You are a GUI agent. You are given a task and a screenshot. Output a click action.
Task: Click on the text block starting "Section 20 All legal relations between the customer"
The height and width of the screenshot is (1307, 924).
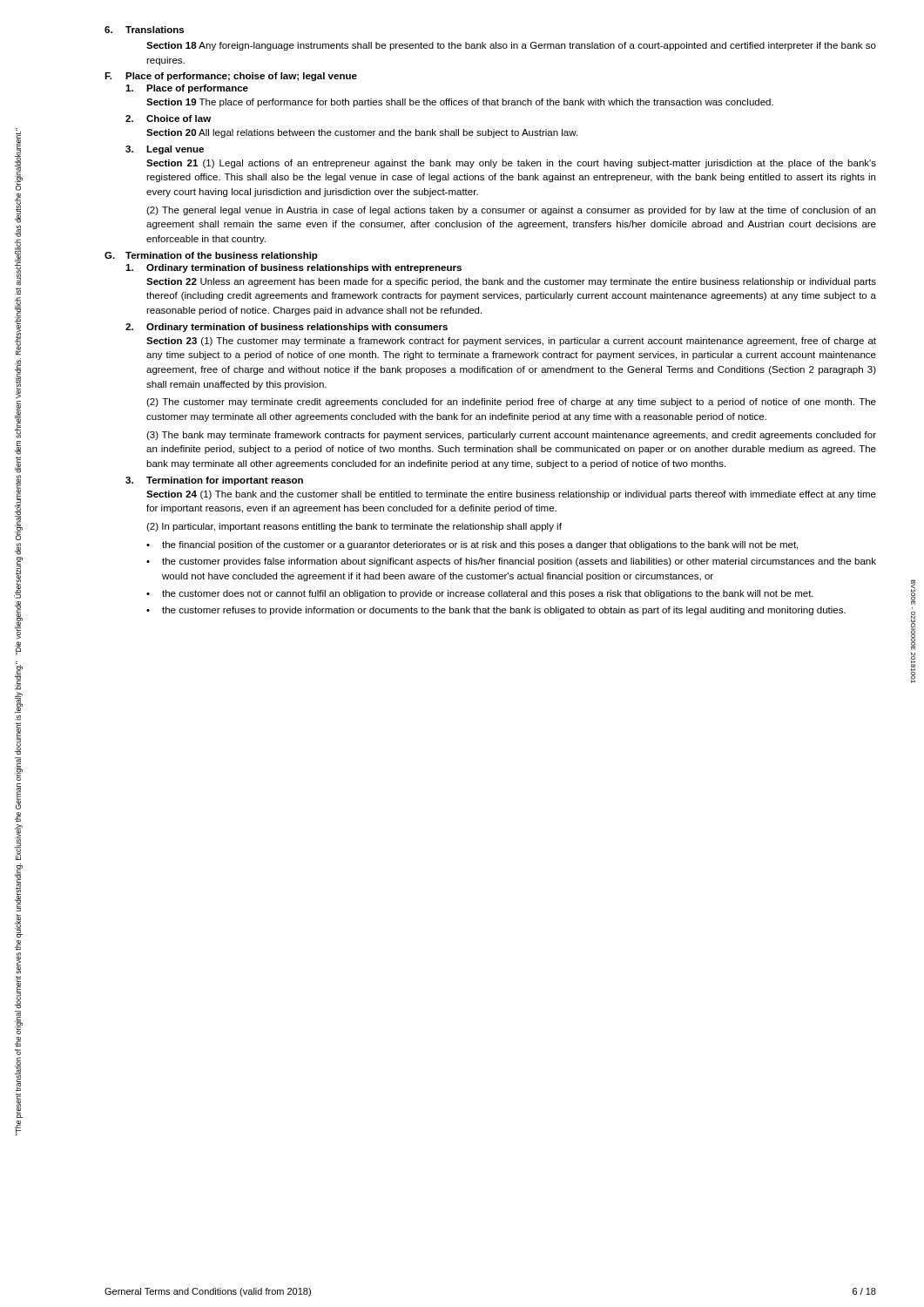511,133
